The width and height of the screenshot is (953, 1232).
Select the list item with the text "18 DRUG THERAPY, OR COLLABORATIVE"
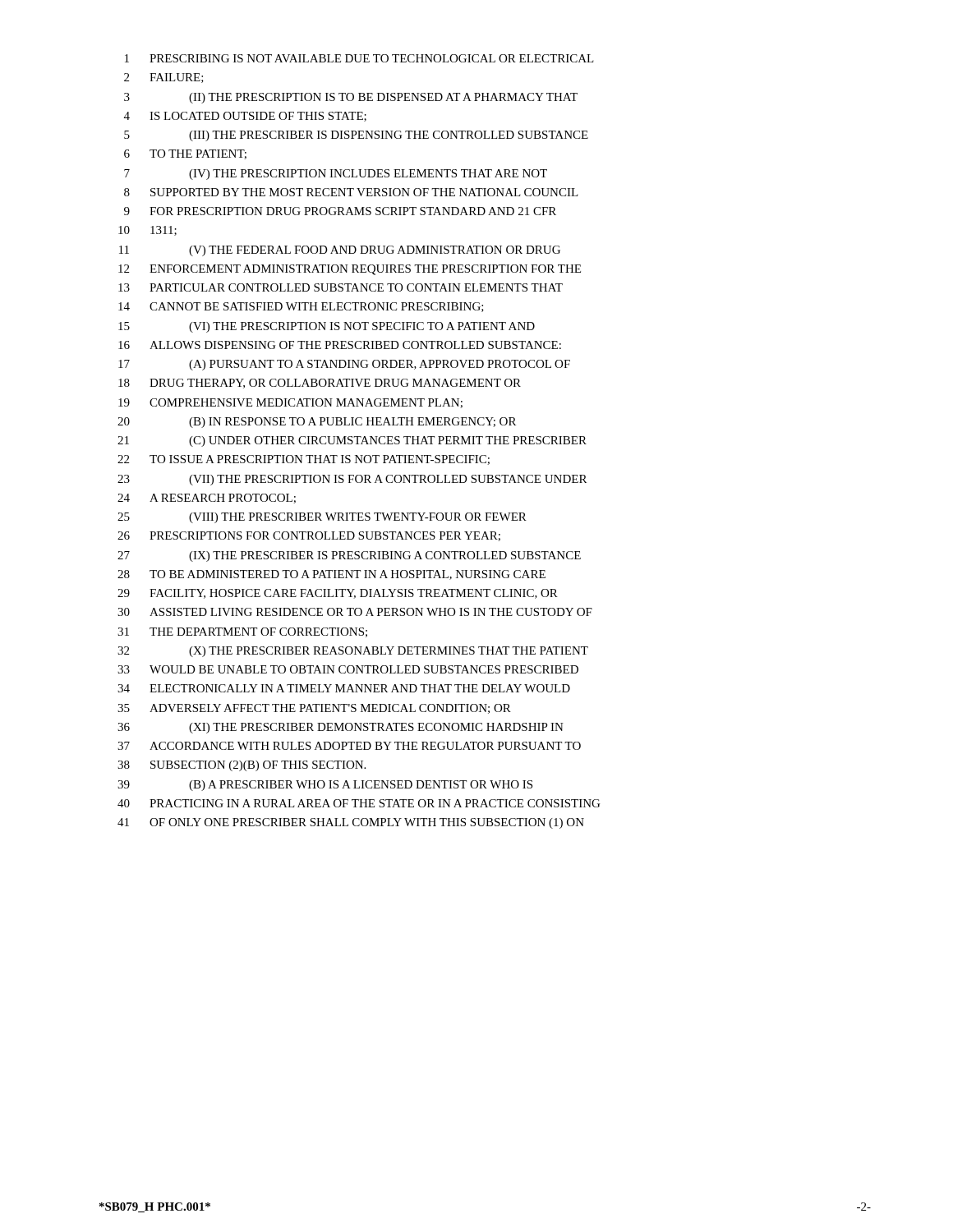click(485, 383)
